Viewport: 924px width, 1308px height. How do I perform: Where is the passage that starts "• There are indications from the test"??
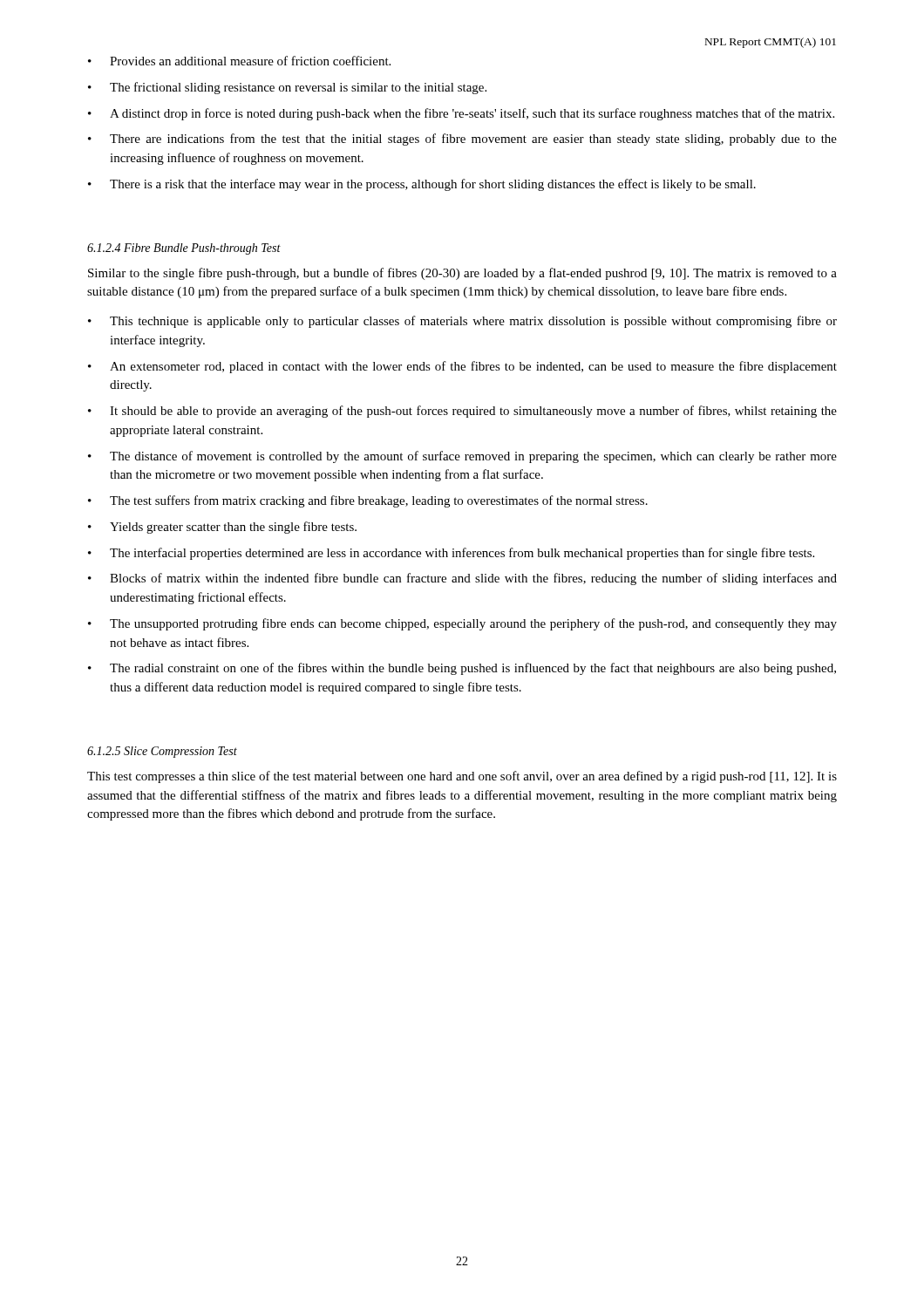462,149
